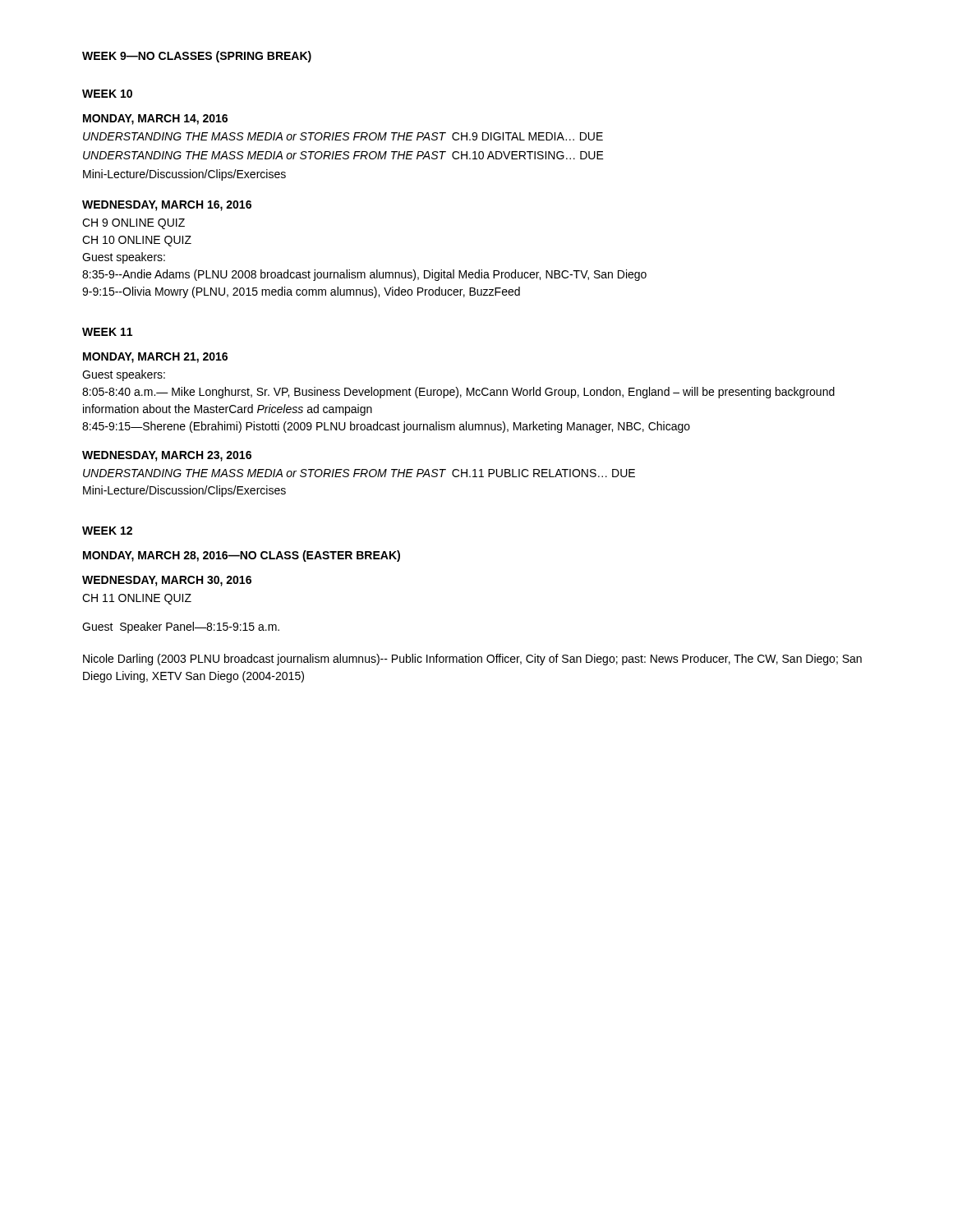The width and height of the screenshot is (953, 1232).
Task: Select the text starting "CH 11 ONLINE QUIZ"
Action: tap(137, 598)
